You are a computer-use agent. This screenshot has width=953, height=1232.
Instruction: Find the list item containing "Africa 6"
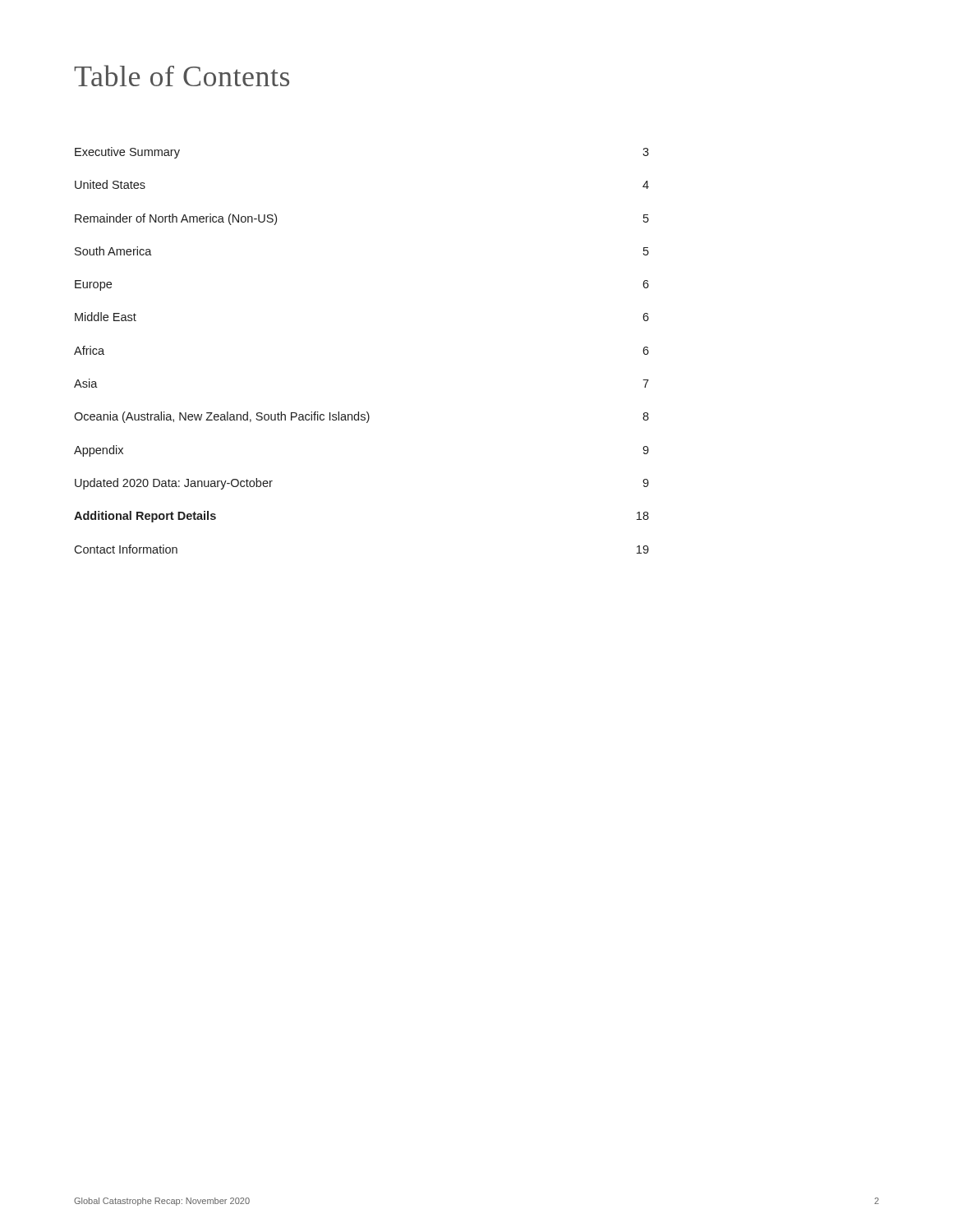[83, 350]
